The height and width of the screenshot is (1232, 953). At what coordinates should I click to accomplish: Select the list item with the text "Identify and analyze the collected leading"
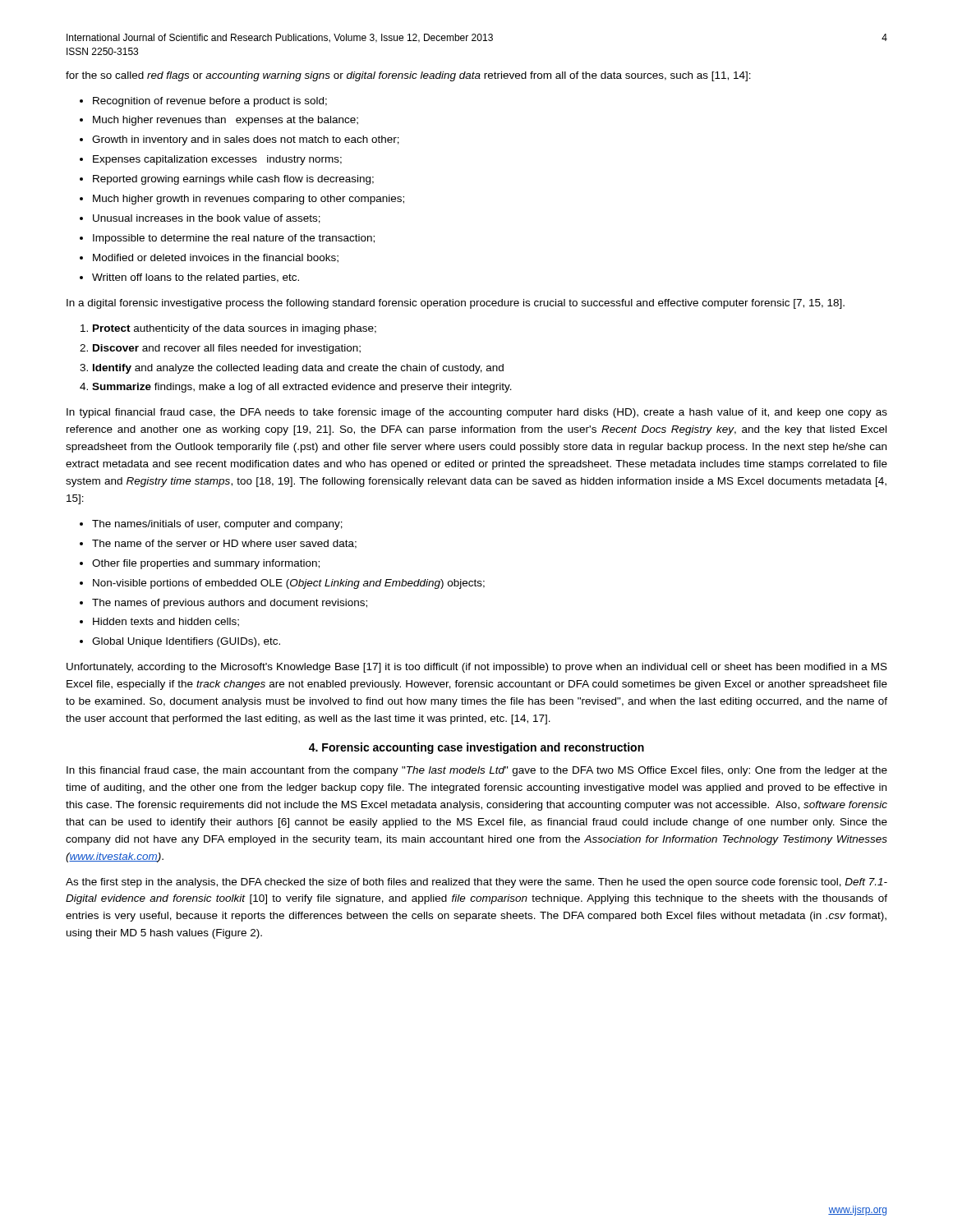pos(476,368)
